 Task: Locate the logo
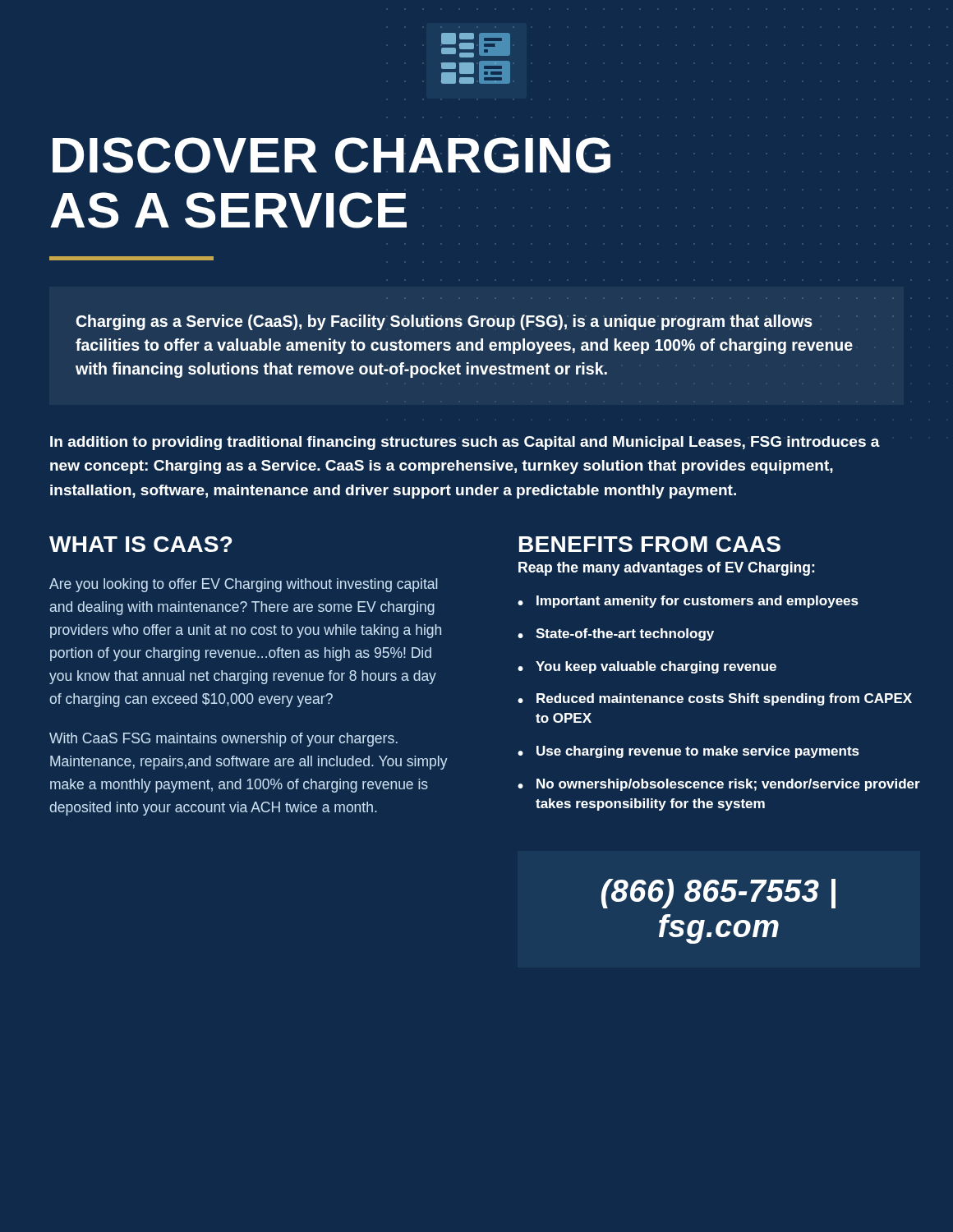476,57
